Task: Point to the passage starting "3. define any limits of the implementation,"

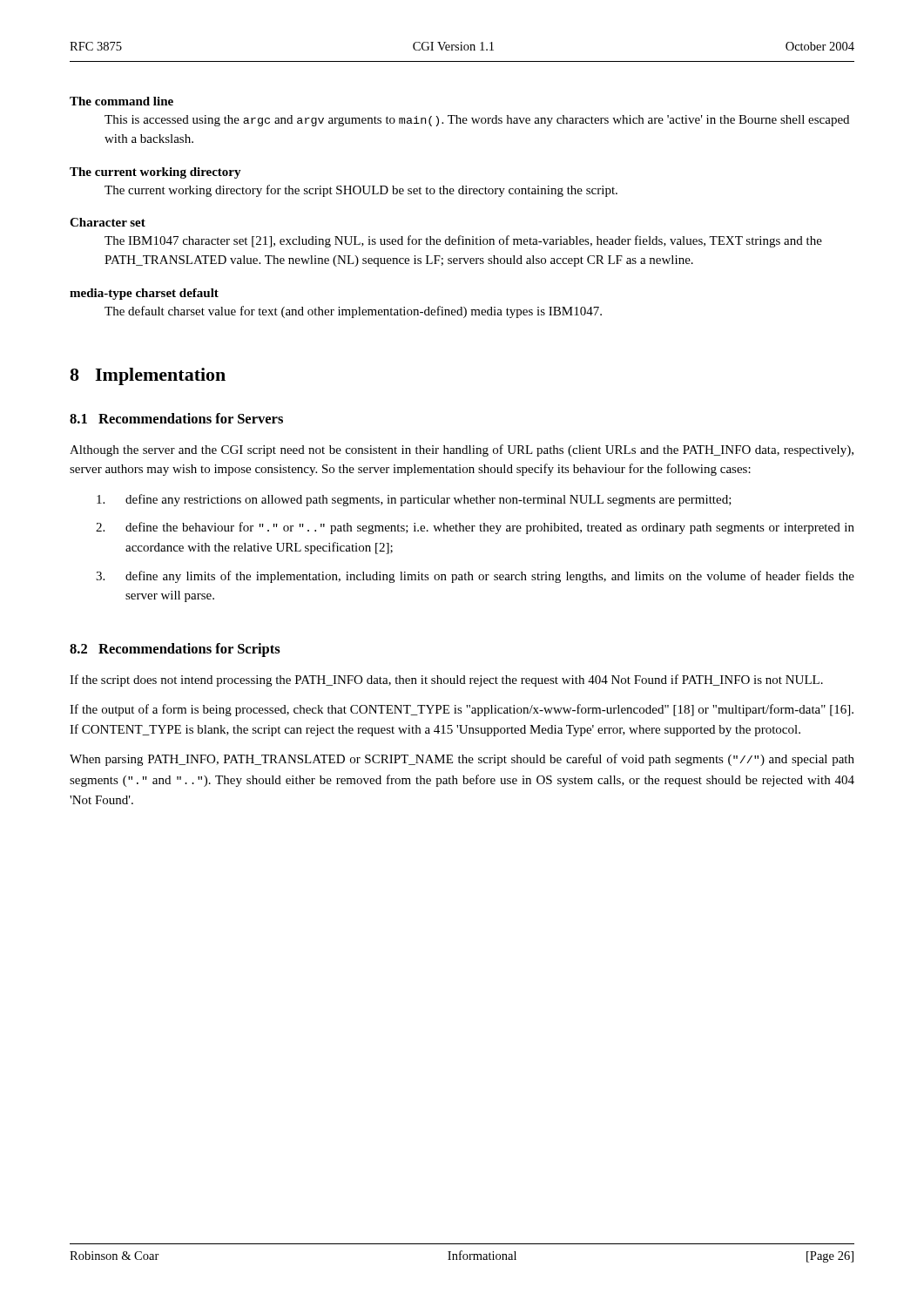Action: (x=475, y=586)
